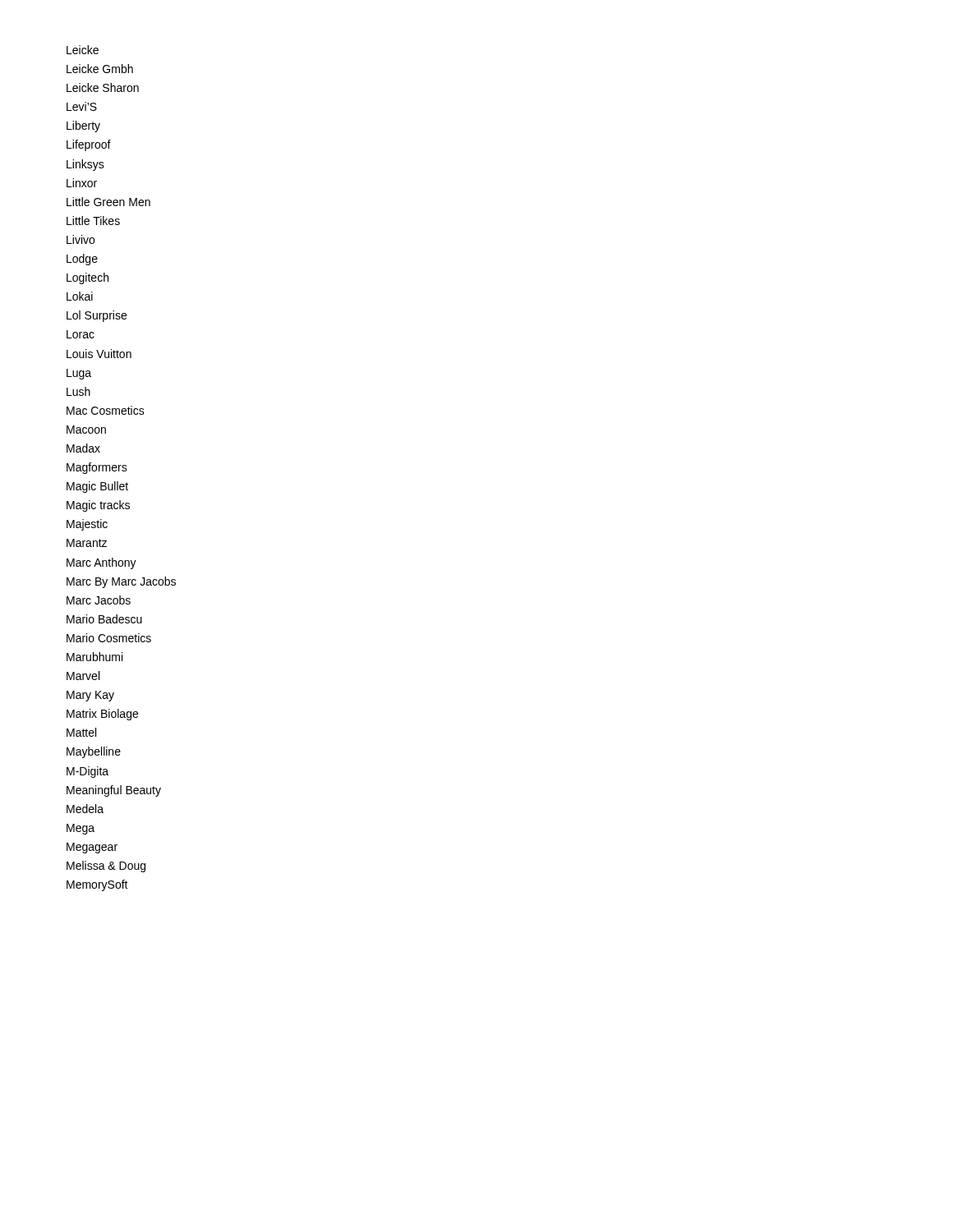Screen dimensions: 1232x953
Task: Point to "Matrix Biolage"
Action: [102, 714]
